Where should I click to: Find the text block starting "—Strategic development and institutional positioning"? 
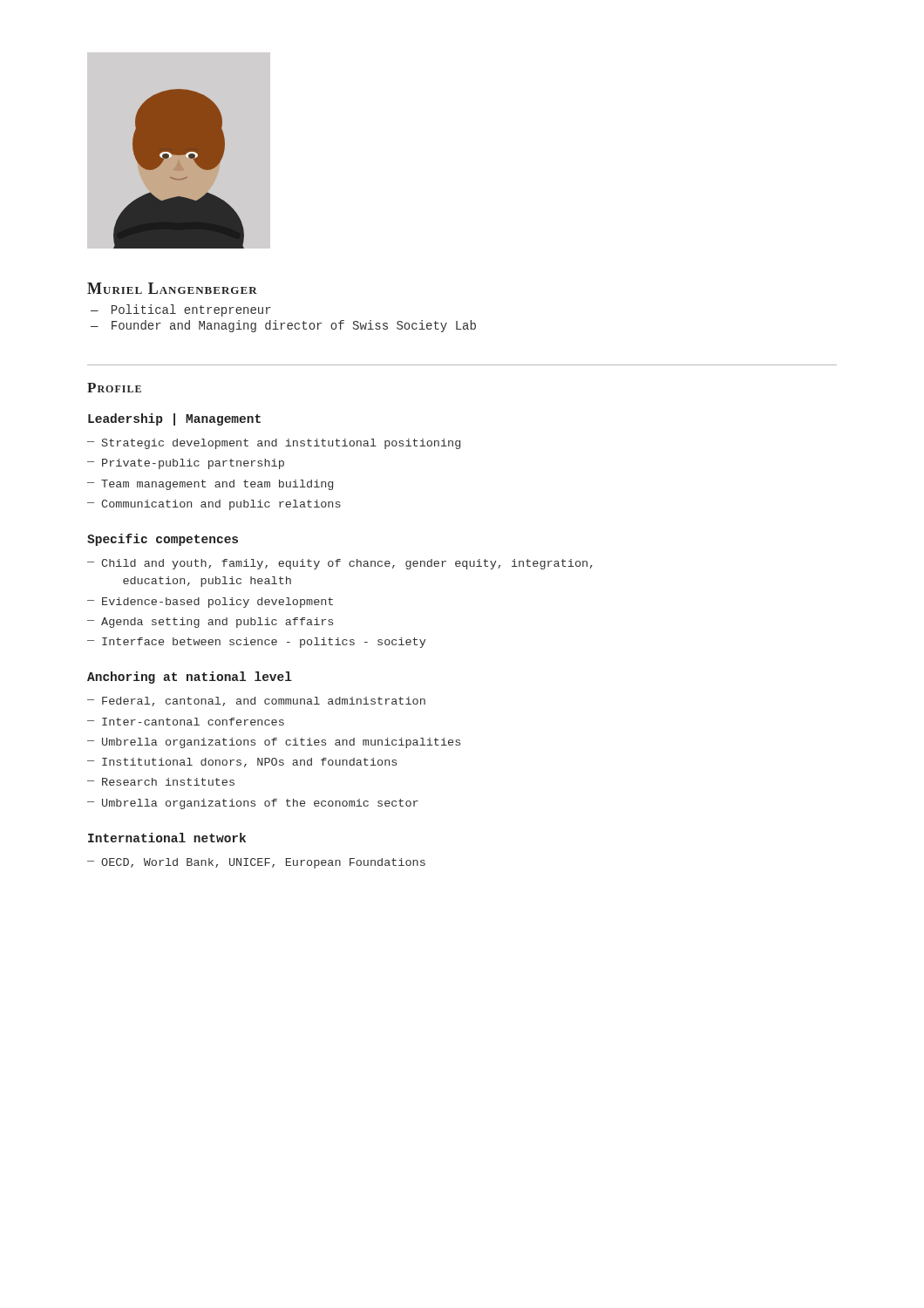pos(462,444)
